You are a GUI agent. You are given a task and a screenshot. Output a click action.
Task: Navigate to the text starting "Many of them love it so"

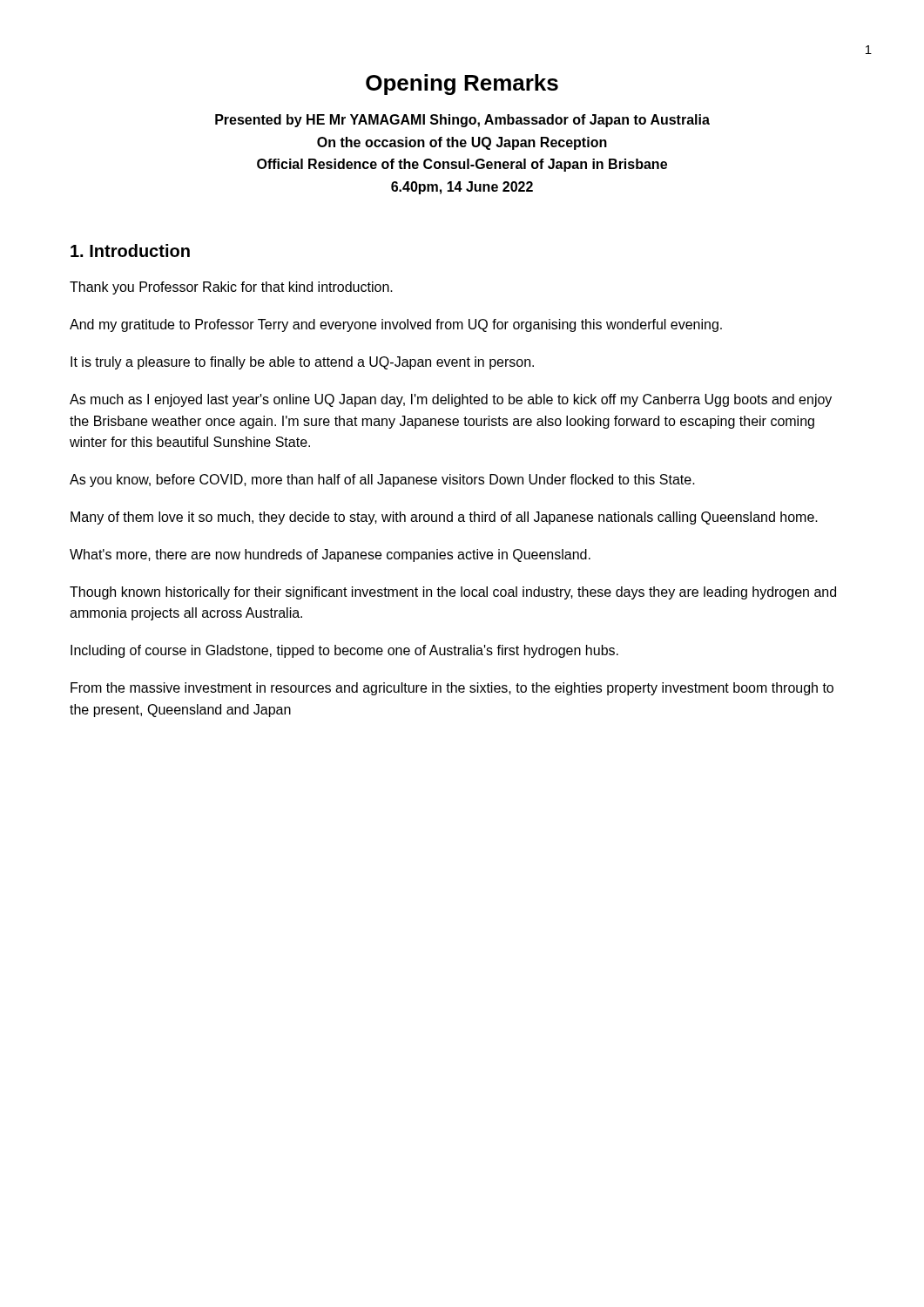coord(444,517)
